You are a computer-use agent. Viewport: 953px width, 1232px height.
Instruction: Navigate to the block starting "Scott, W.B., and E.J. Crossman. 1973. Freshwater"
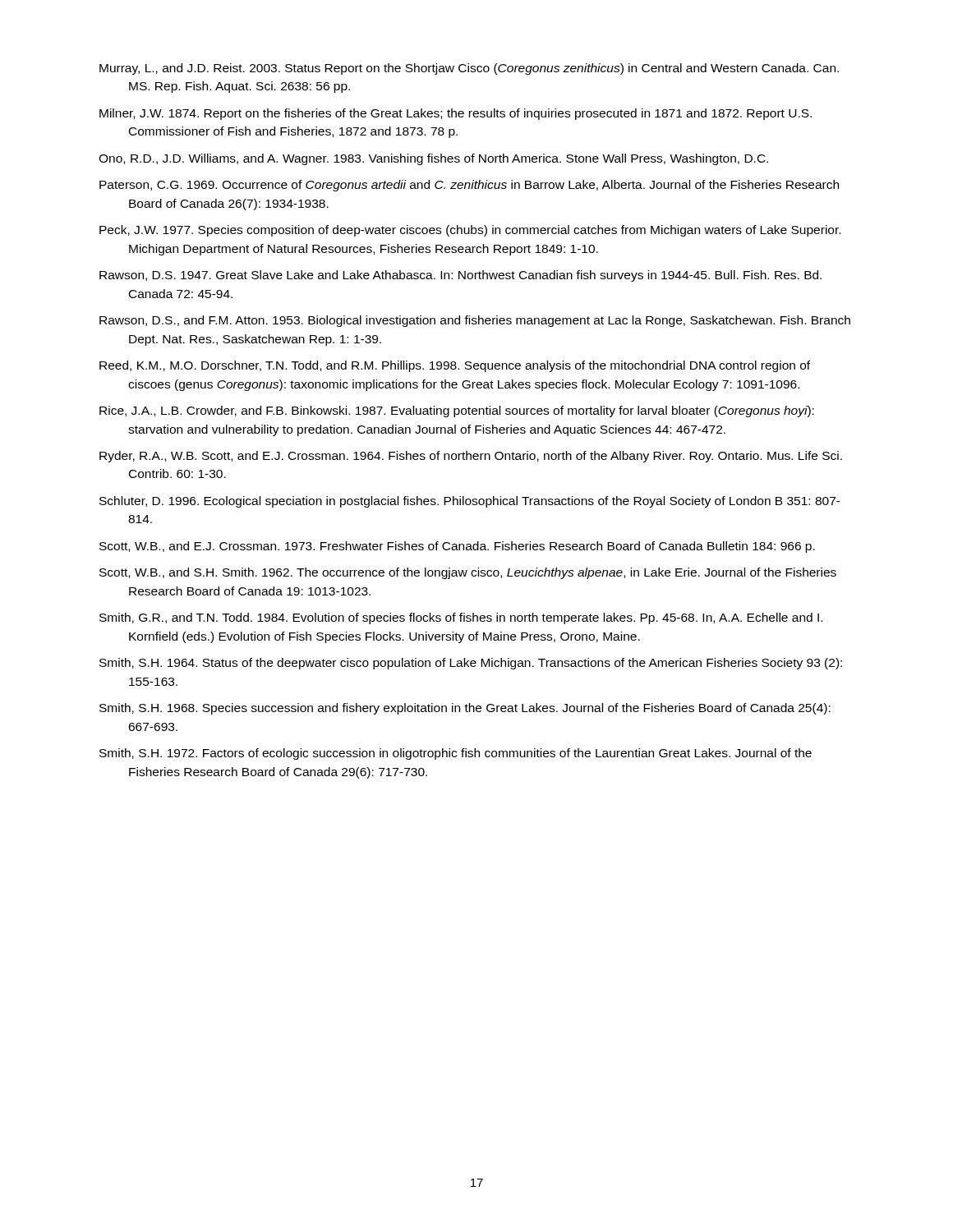pyautogui.click(x=457, y=546)
